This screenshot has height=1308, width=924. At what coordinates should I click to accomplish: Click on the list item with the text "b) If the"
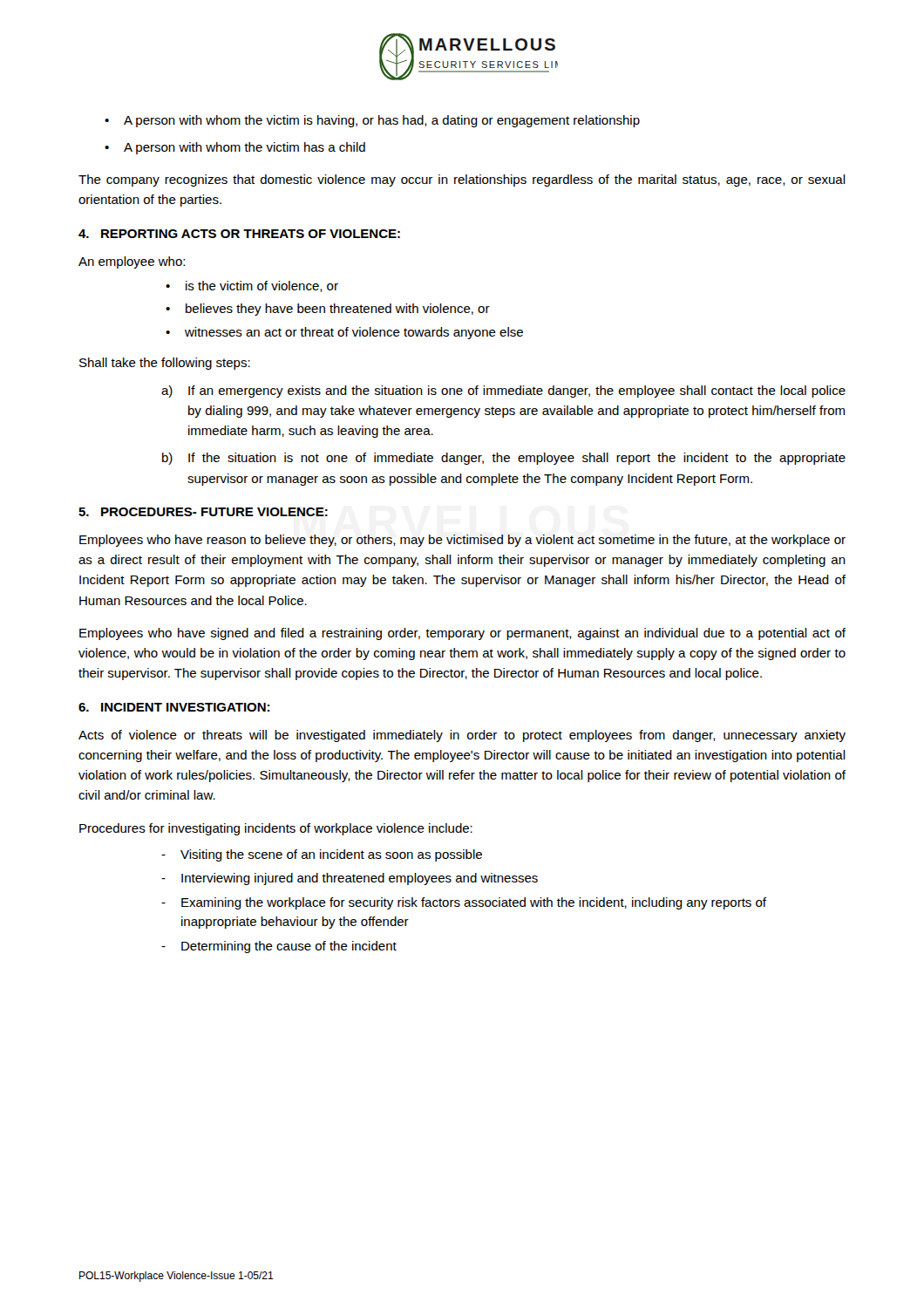coord(503,468)
